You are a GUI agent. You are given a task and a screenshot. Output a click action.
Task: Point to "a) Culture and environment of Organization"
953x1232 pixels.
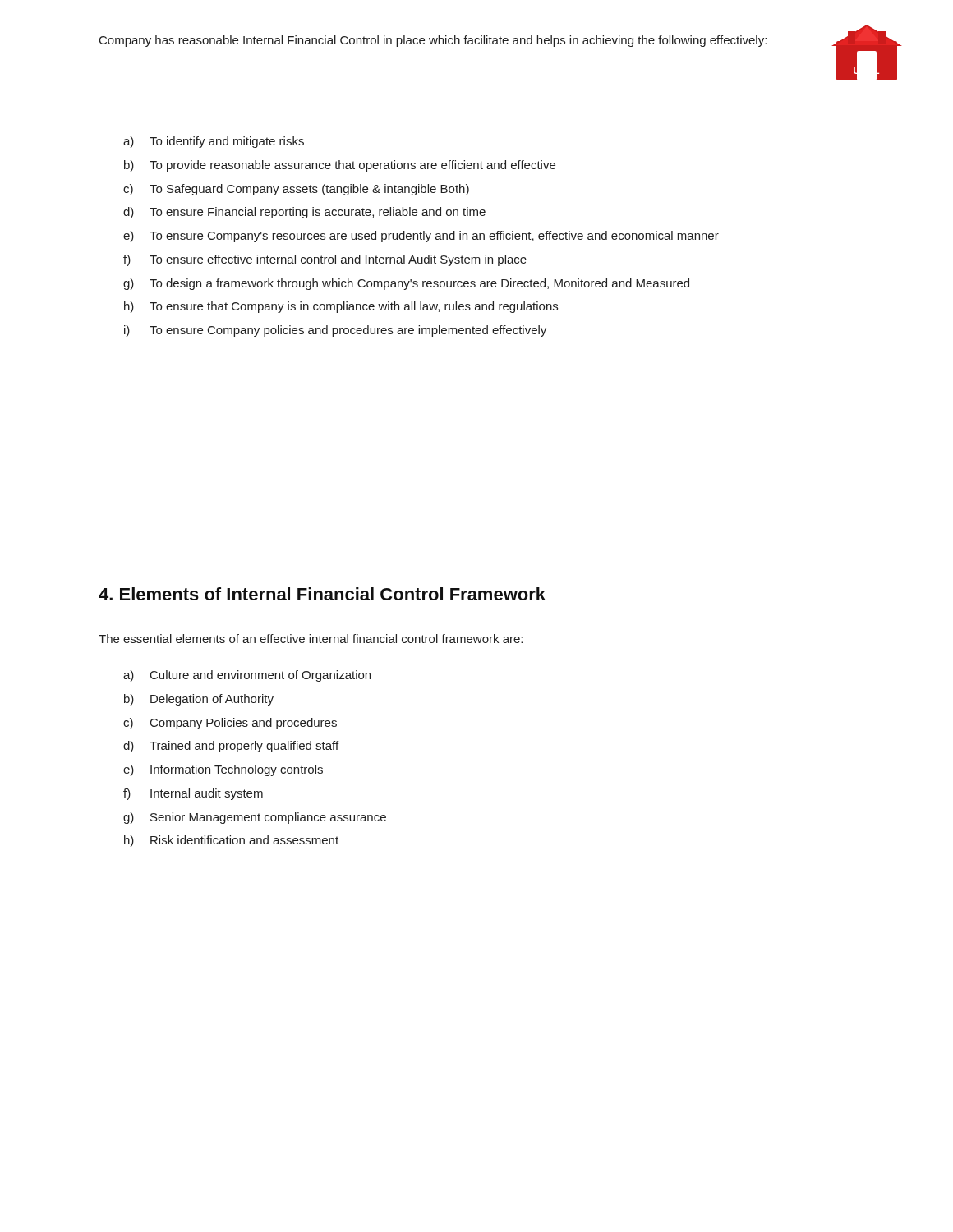247,676
